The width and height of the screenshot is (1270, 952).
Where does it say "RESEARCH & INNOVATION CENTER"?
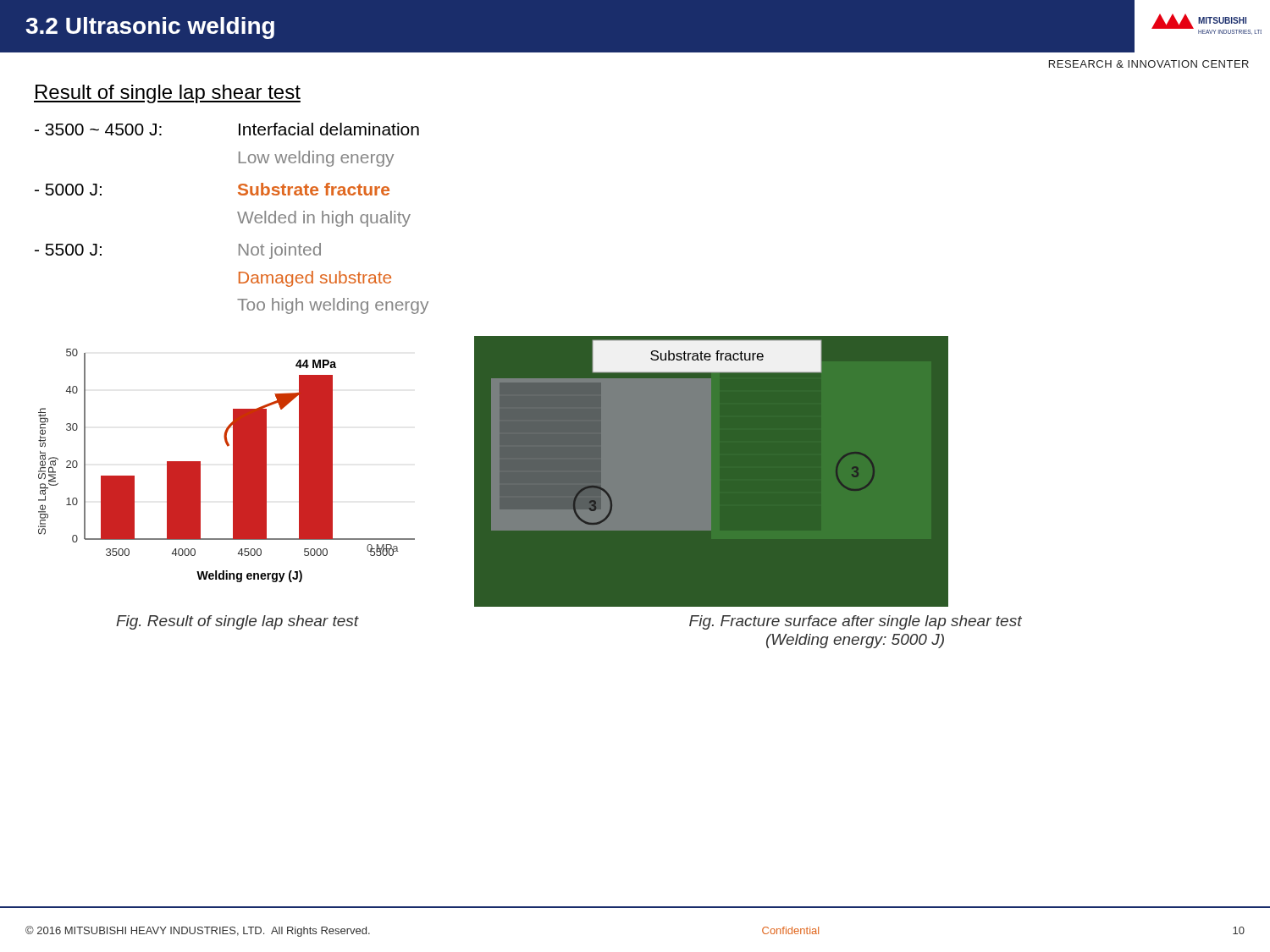point(1149,64)
